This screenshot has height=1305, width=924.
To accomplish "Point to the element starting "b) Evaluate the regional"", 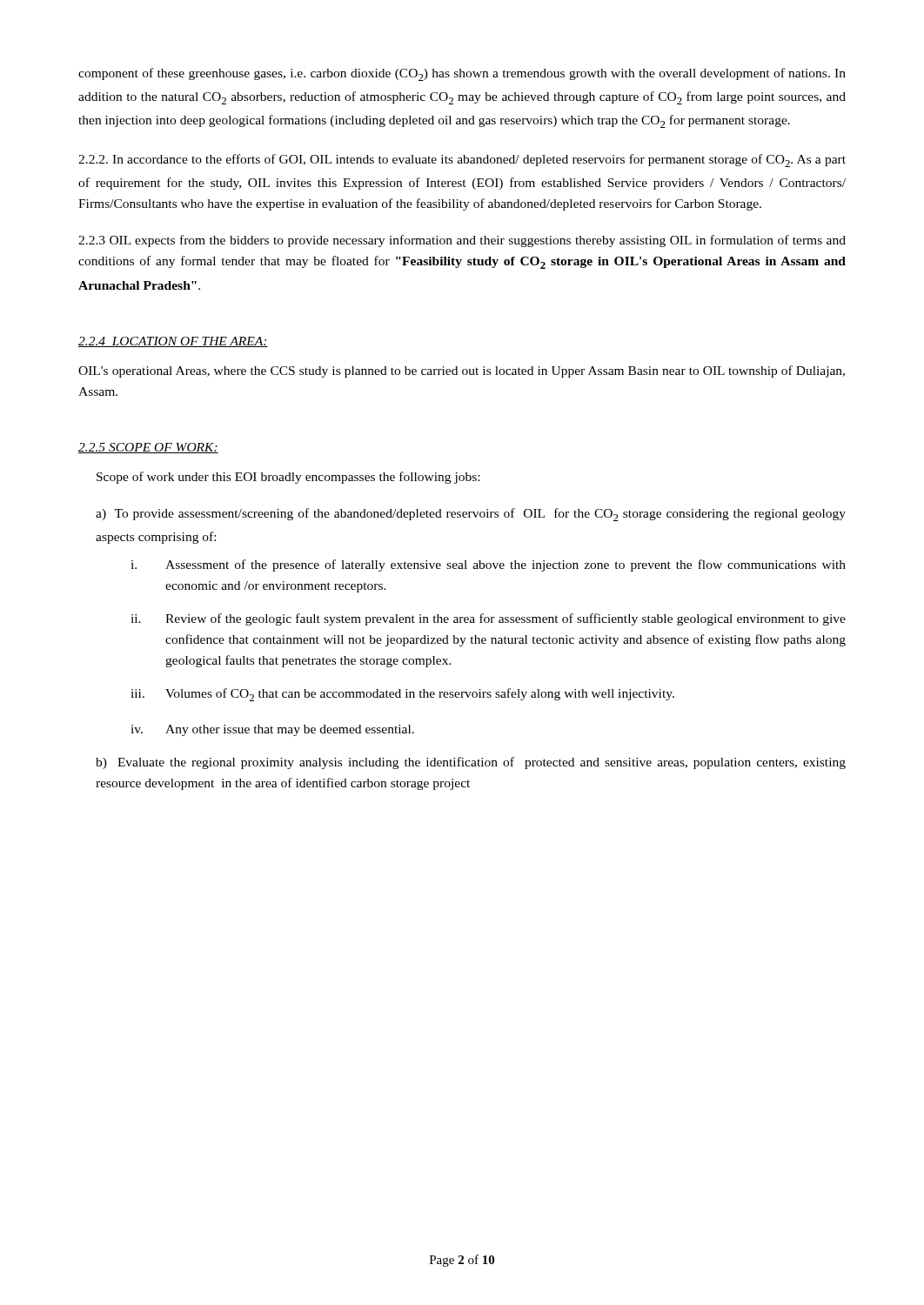I will pos(471,772).
